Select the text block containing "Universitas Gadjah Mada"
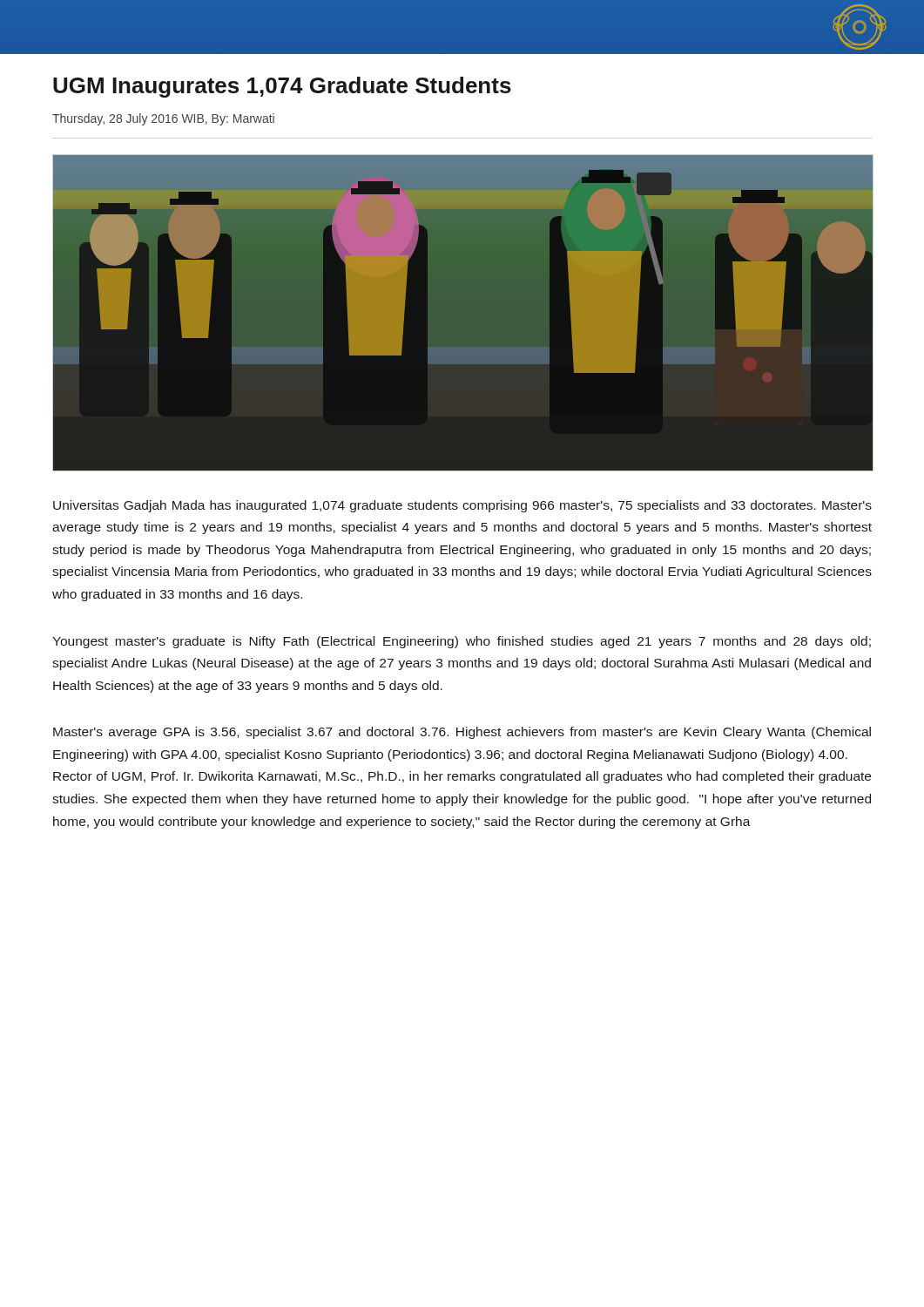 pyautogui.click(x=462, y=549)
